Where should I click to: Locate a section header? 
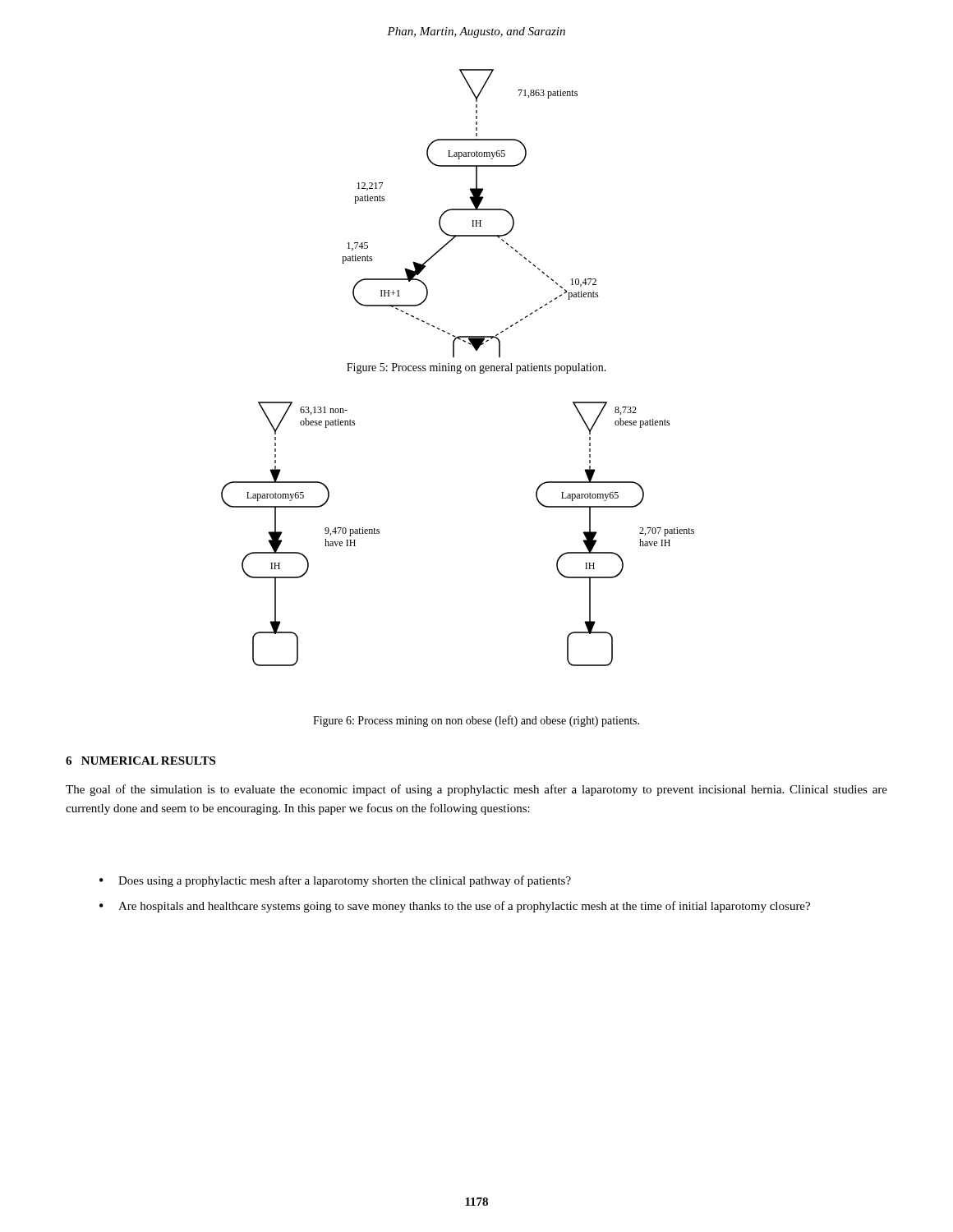[141, 761]
